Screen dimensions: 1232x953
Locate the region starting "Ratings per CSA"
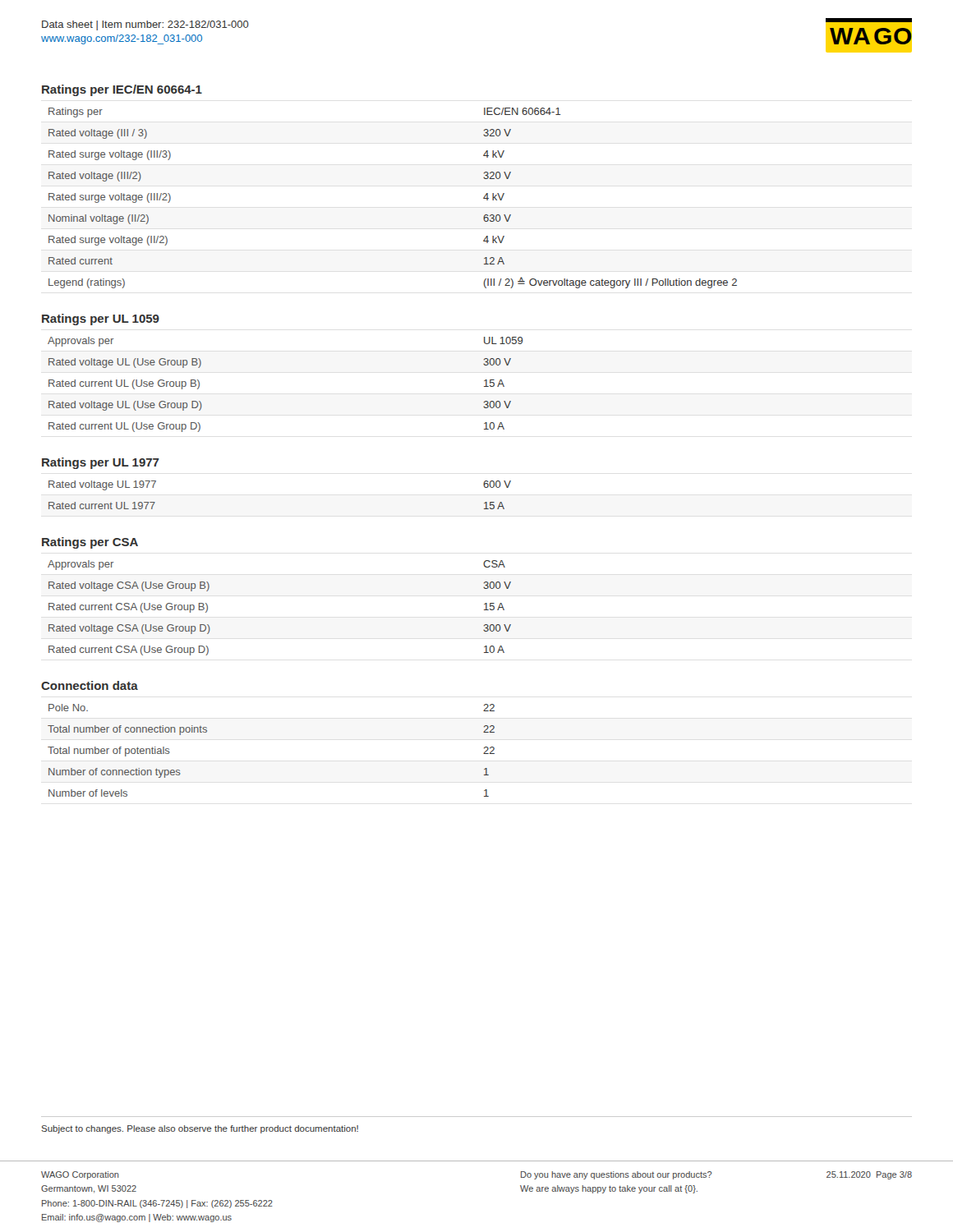90,542
